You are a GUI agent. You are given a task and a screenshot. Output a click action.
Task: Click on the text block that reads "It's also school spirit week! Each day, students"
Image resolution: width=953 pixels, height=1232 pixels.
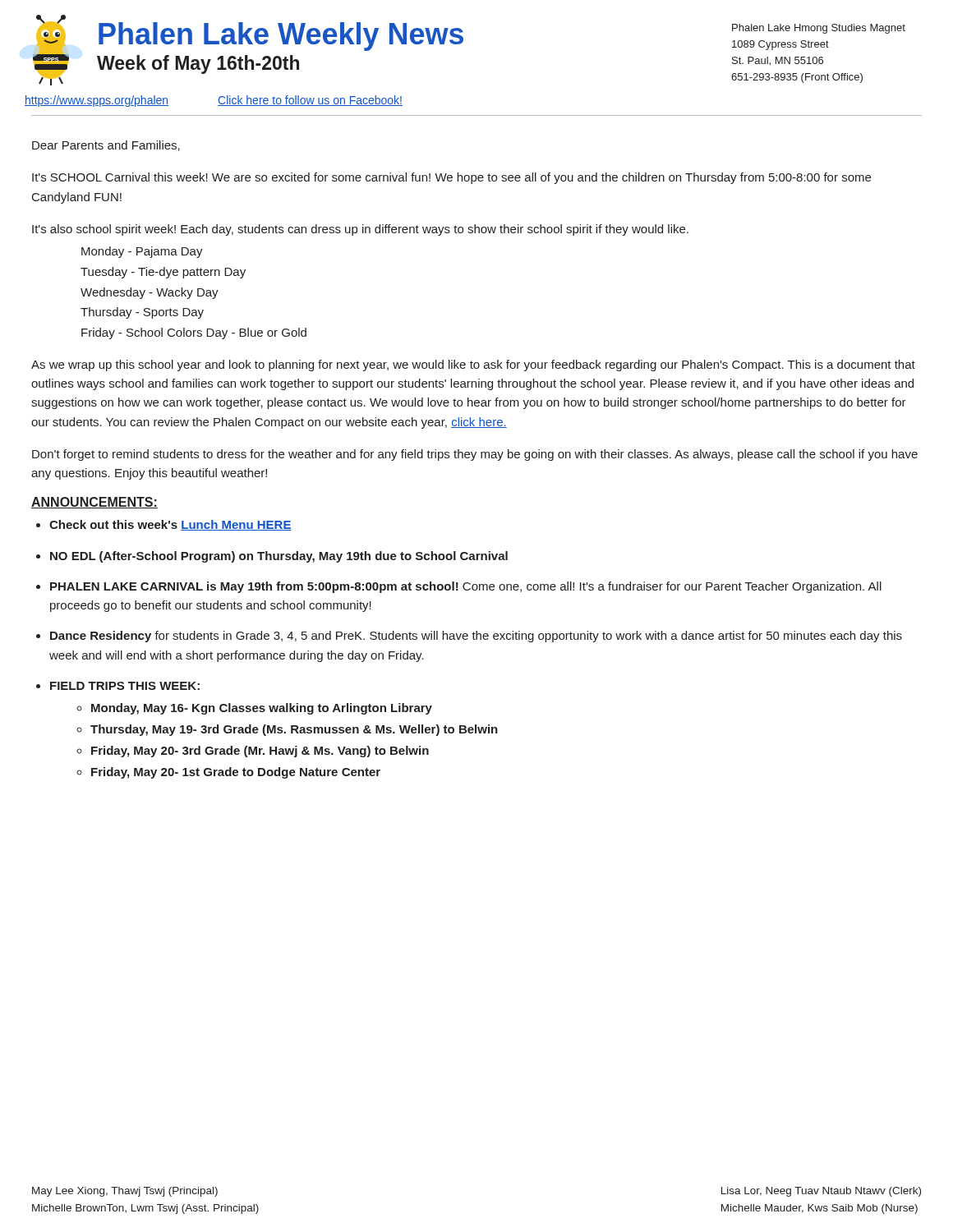click(360, 229)
